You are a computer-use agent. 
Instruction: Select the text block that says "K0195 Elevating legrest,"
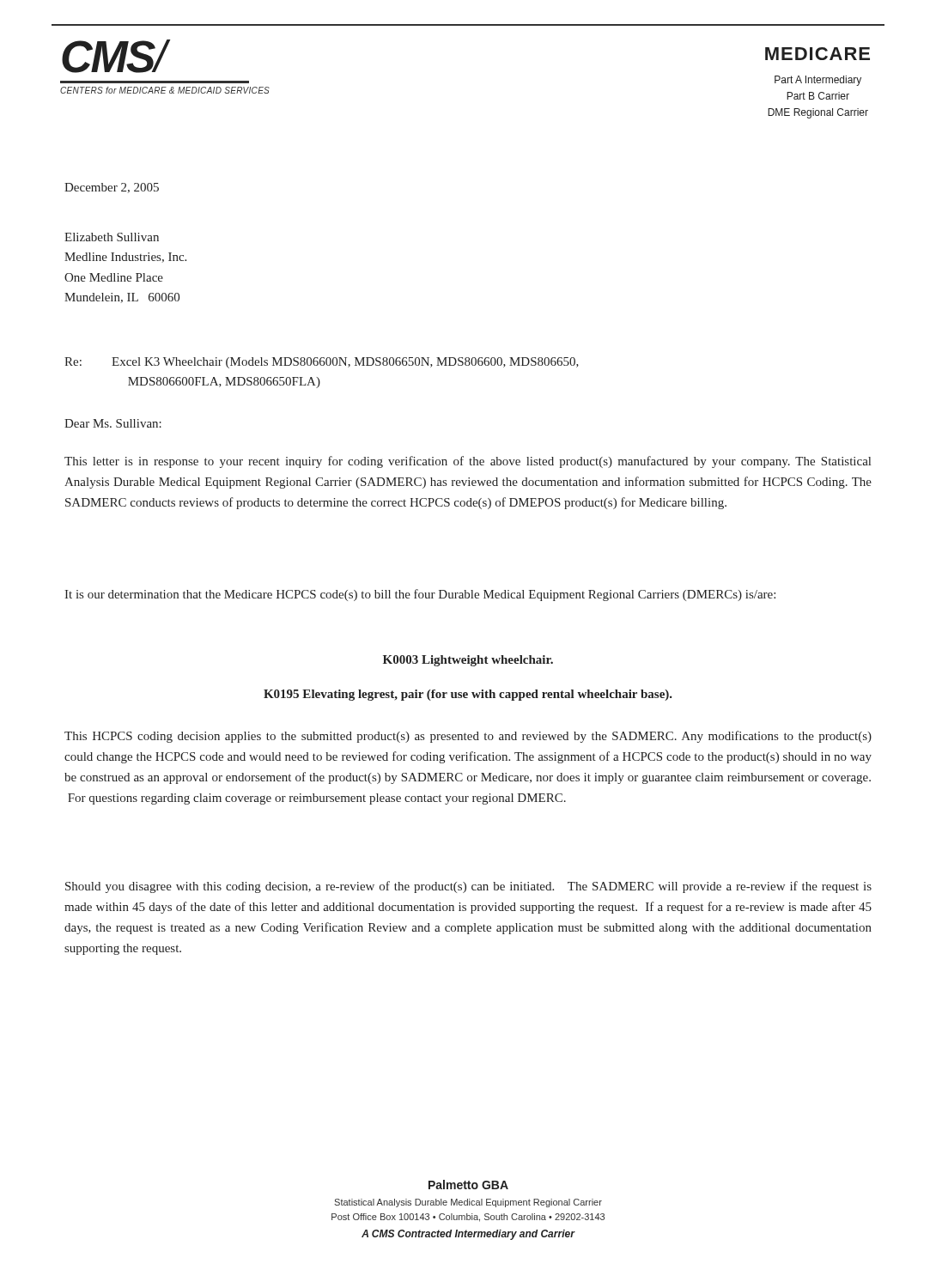click(x=468, y=694)
